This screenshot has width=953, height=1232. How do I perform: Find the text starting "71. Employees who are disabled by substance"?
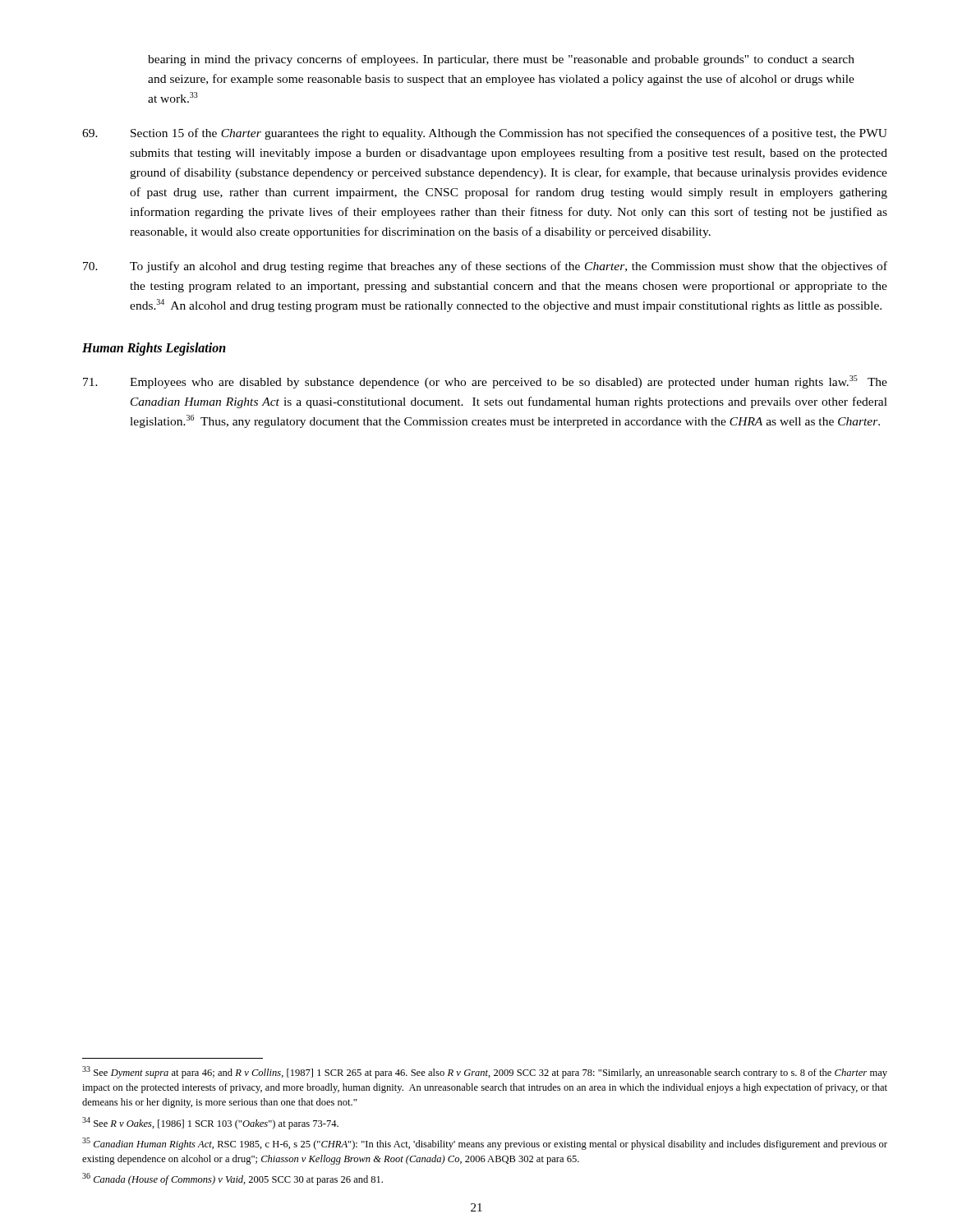coord(485,402)
